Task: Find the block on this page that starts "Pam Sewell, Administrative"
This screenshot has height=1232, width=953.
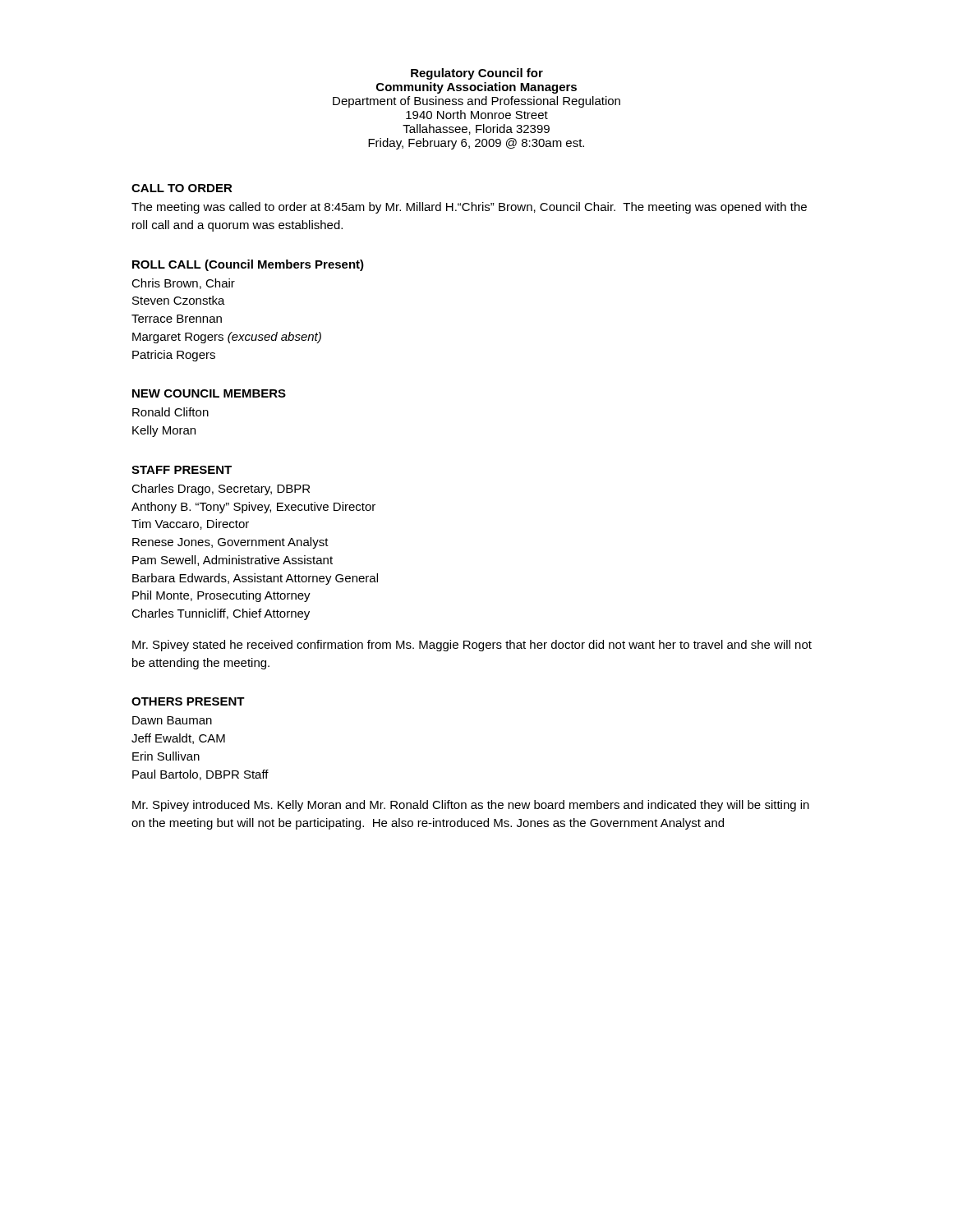Action: click(232, 560)
